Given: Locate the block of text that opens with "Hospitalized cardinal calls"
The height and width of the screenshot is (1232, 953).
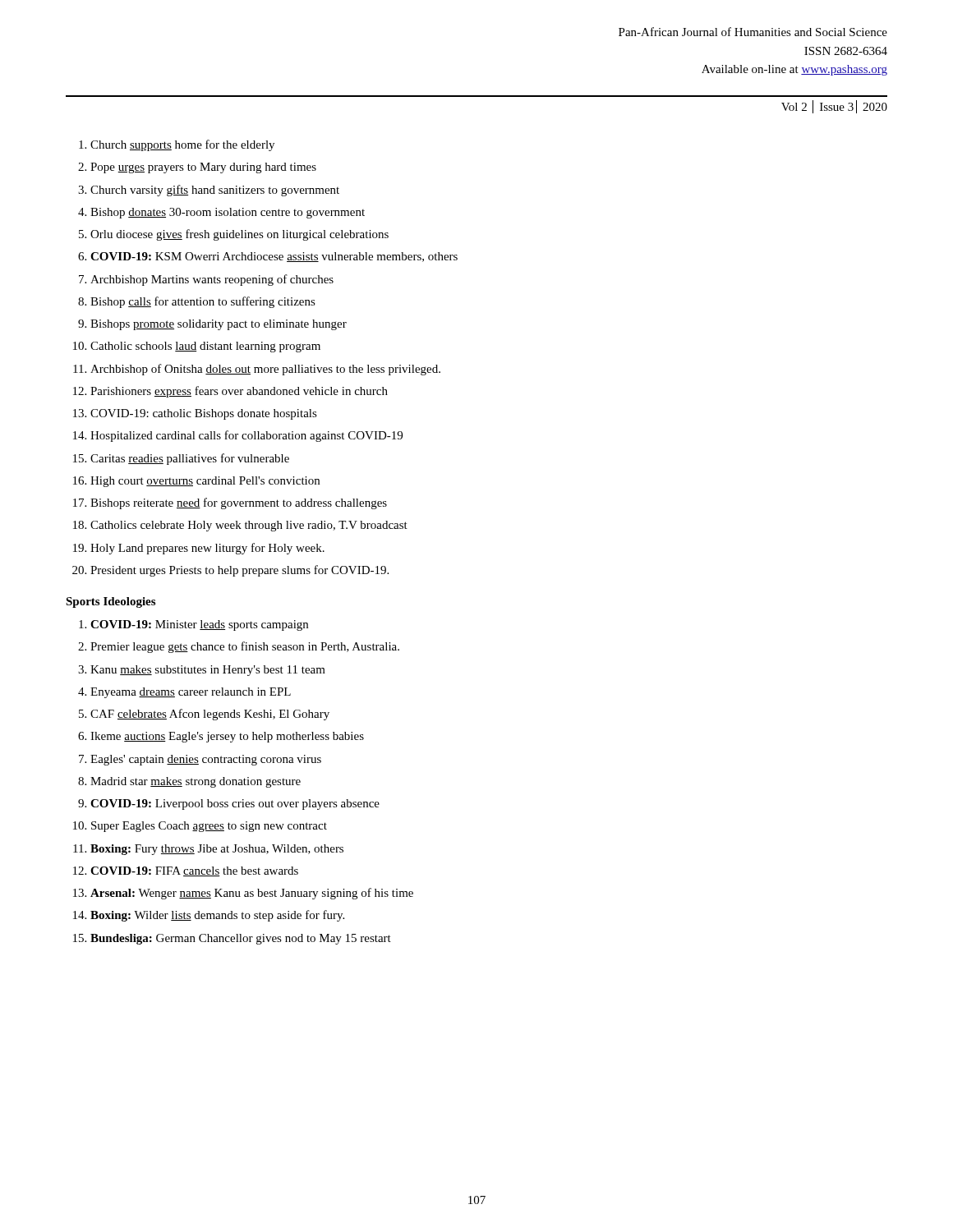Looking at the screenshot, I should 247,436.
